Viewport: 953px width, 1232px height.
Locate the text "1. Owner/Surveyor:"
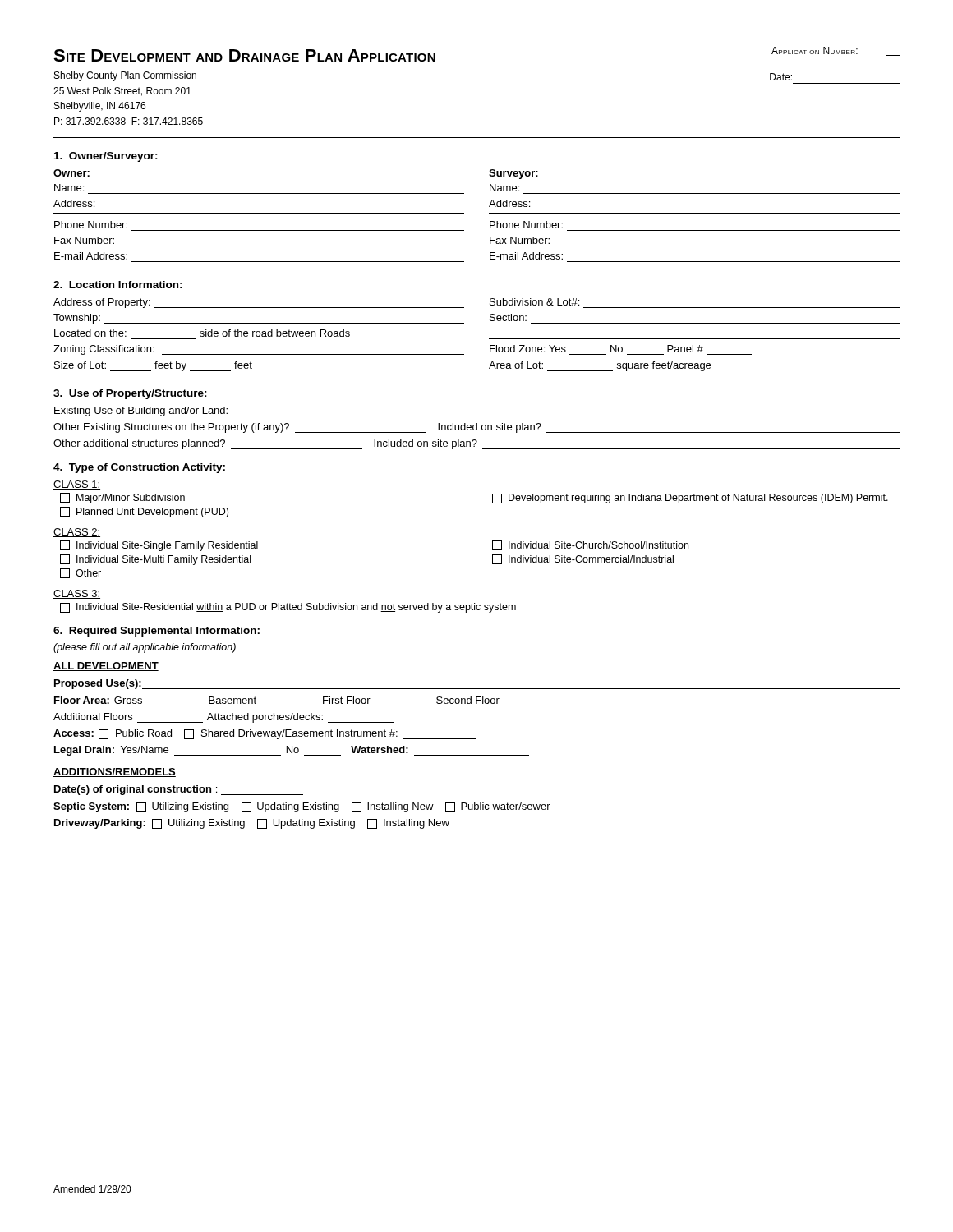pyautogui.click(x=106, y=156)
